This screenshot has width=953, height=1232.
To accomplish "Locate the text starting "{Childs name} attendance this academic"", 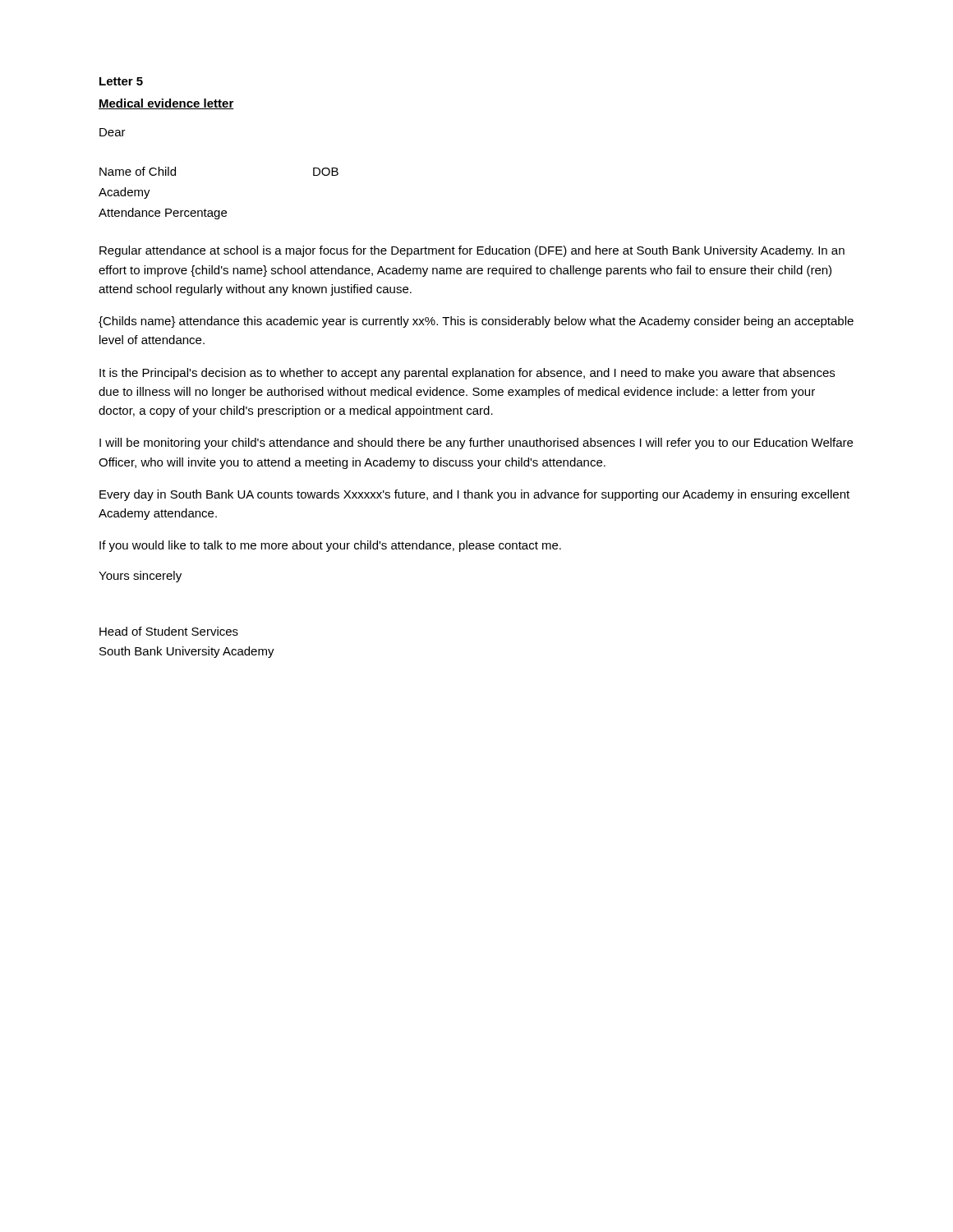I will click(x=476, y=330).
